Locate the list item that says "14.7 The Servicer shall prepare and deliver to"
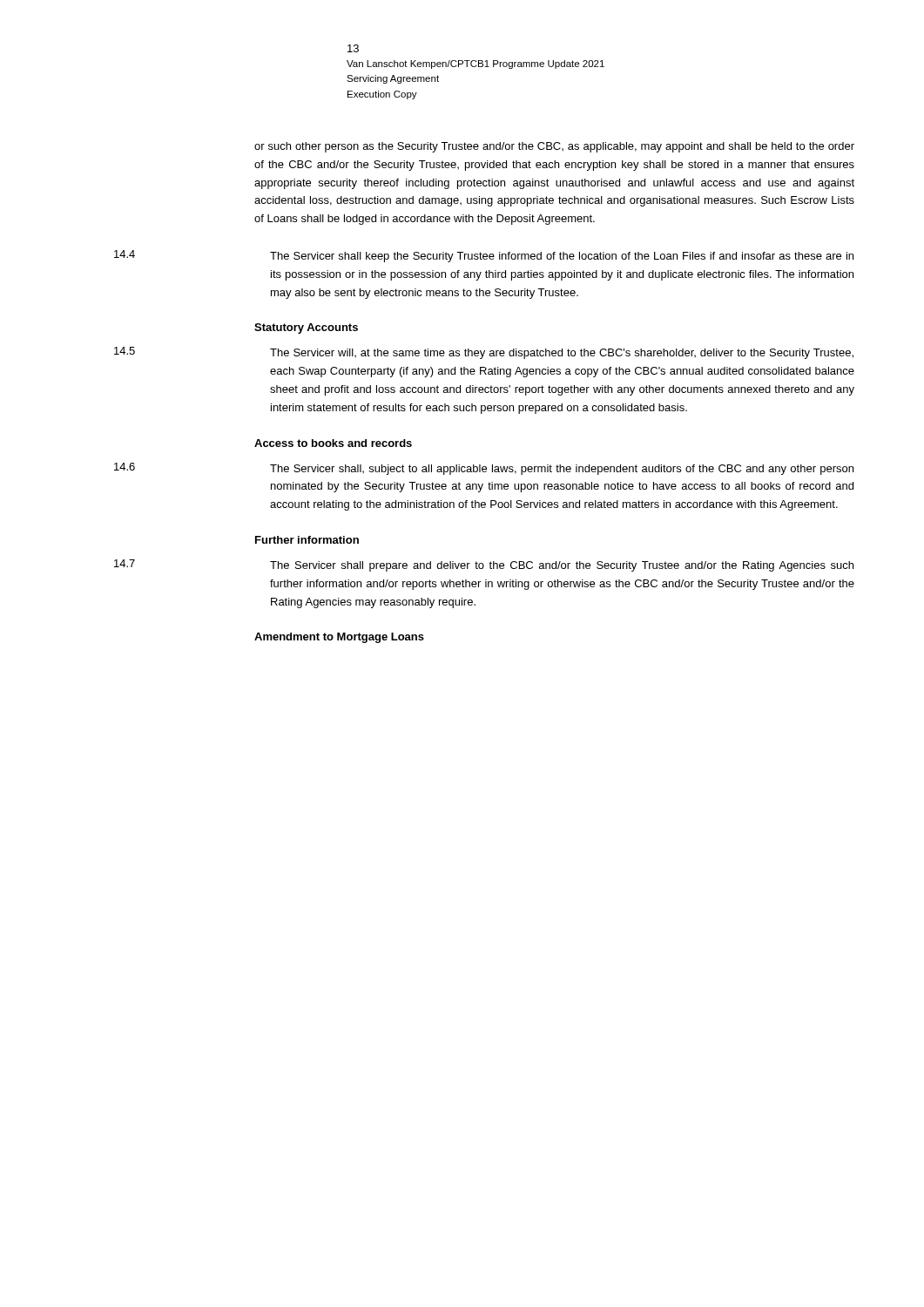Screen dimensions: 1307x924 click(484, 584)
